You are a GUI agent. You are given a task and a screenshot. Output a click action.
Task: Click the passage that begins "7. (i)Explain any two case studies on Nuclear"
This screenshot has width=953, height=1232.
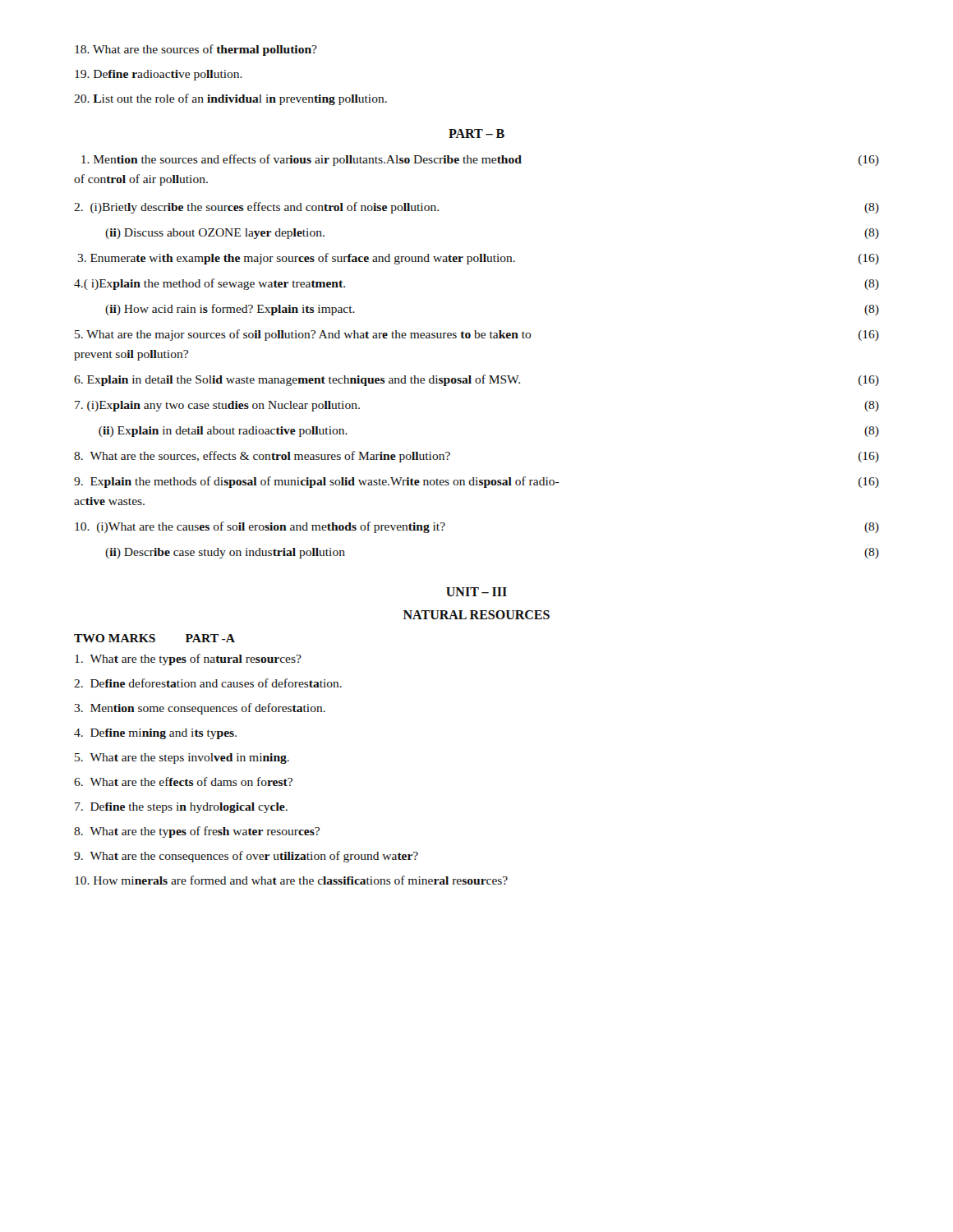pyautogui.click(x=230, y=406)
